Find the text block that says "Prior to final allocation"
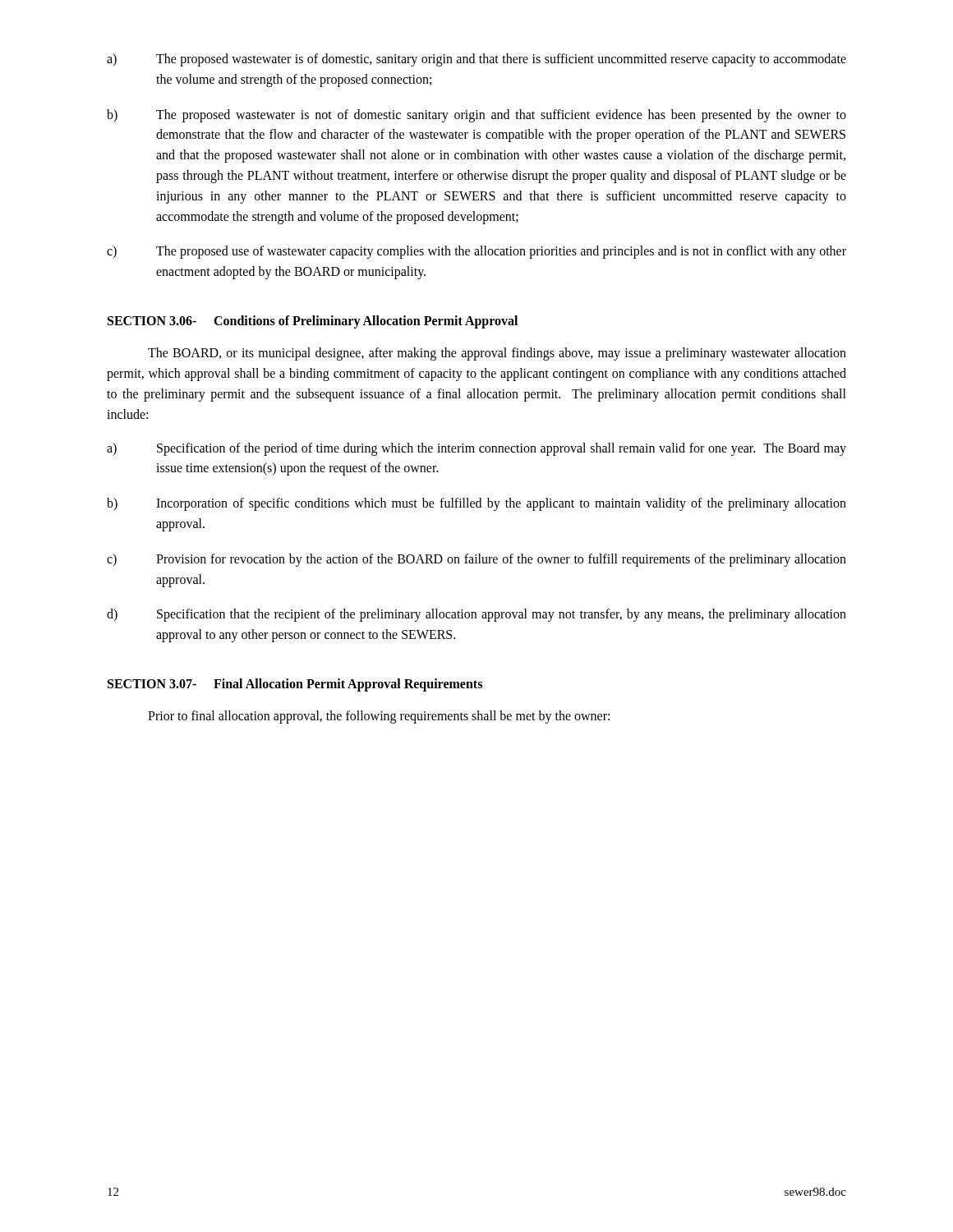The height and width of the screenshot is (1232, 953). [x=379, y=716]
